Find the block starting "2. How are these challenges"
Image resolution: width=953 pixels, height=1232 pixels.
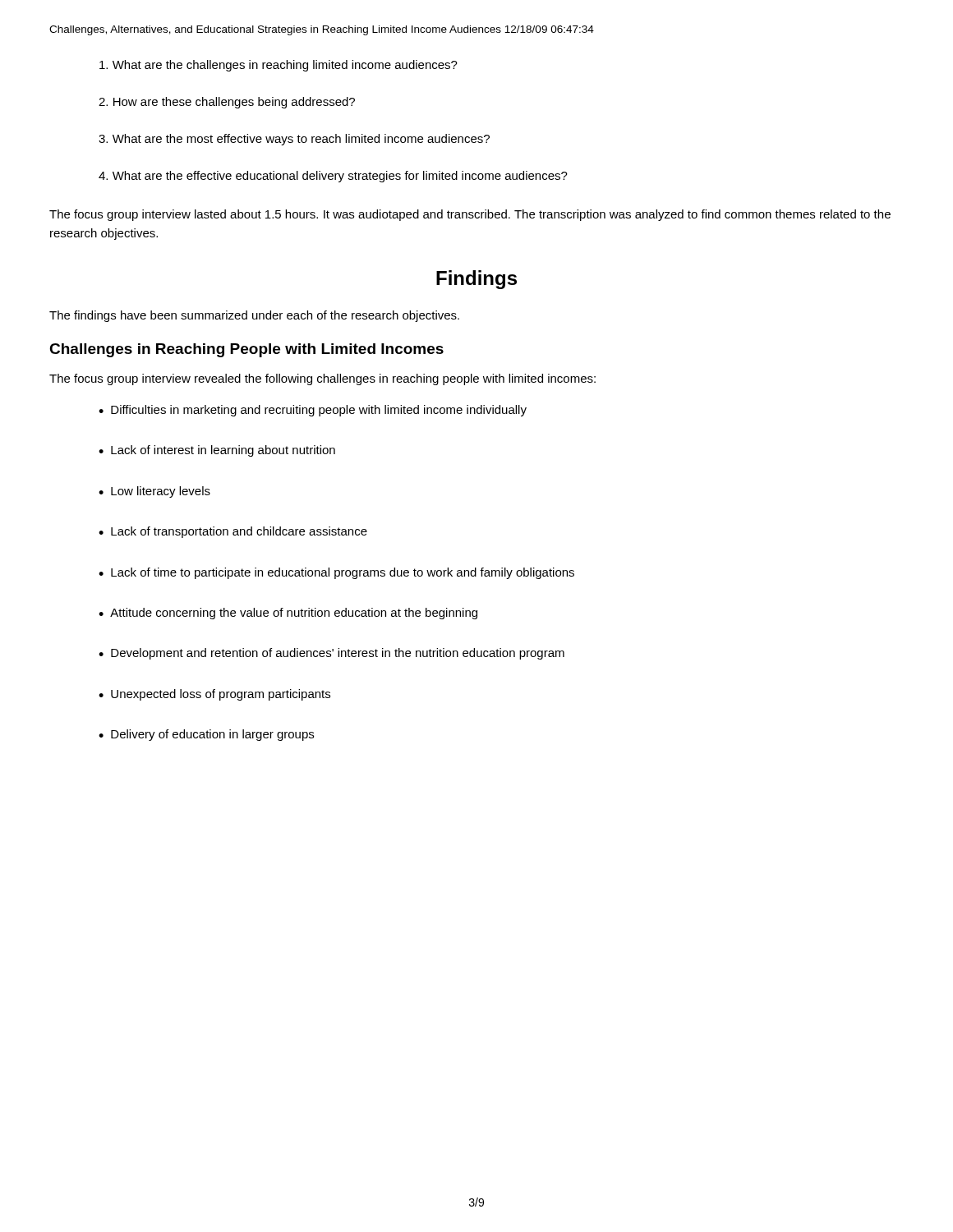coord(227,101)
